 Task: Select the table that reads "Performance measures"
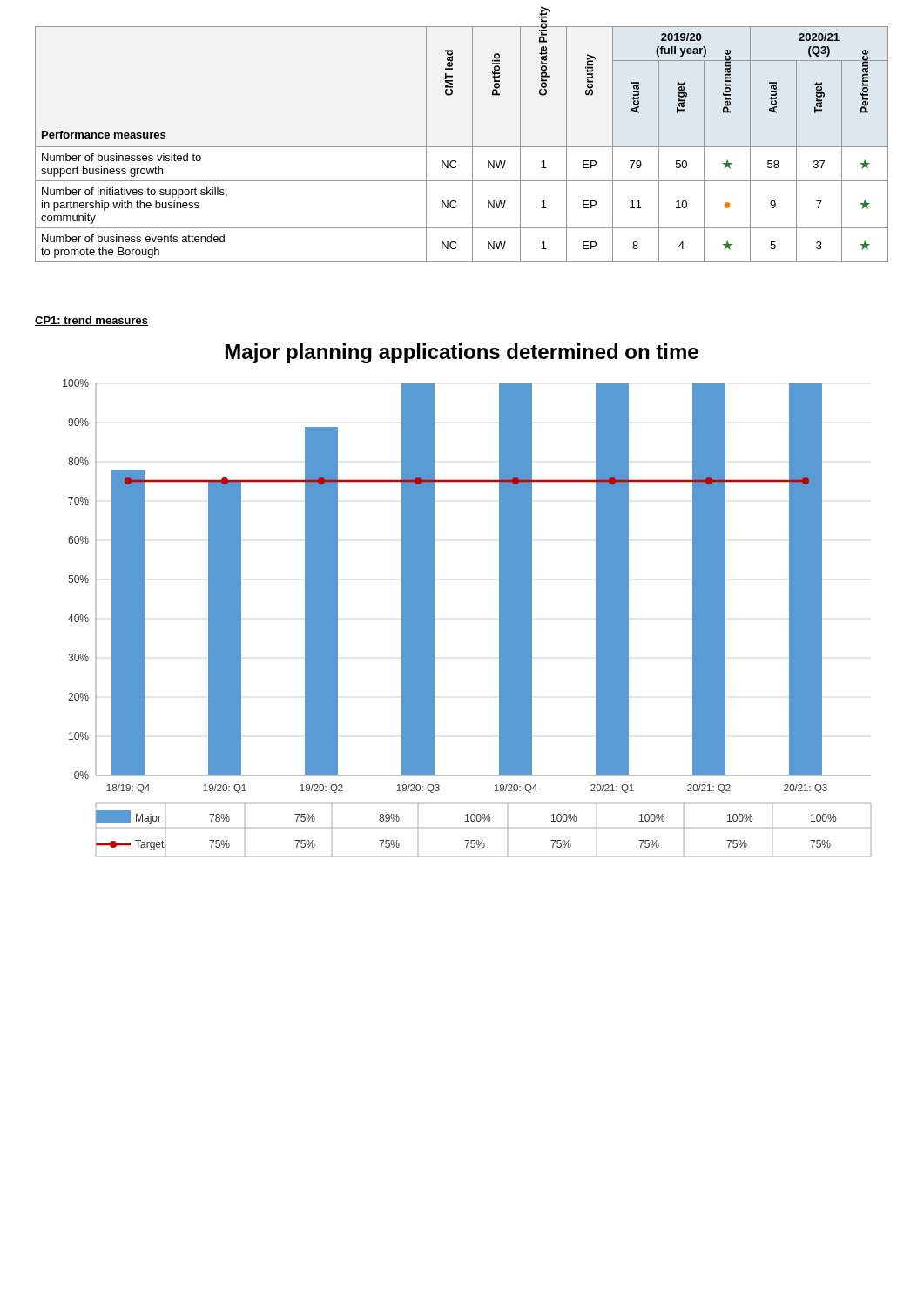tap(462, 144)
